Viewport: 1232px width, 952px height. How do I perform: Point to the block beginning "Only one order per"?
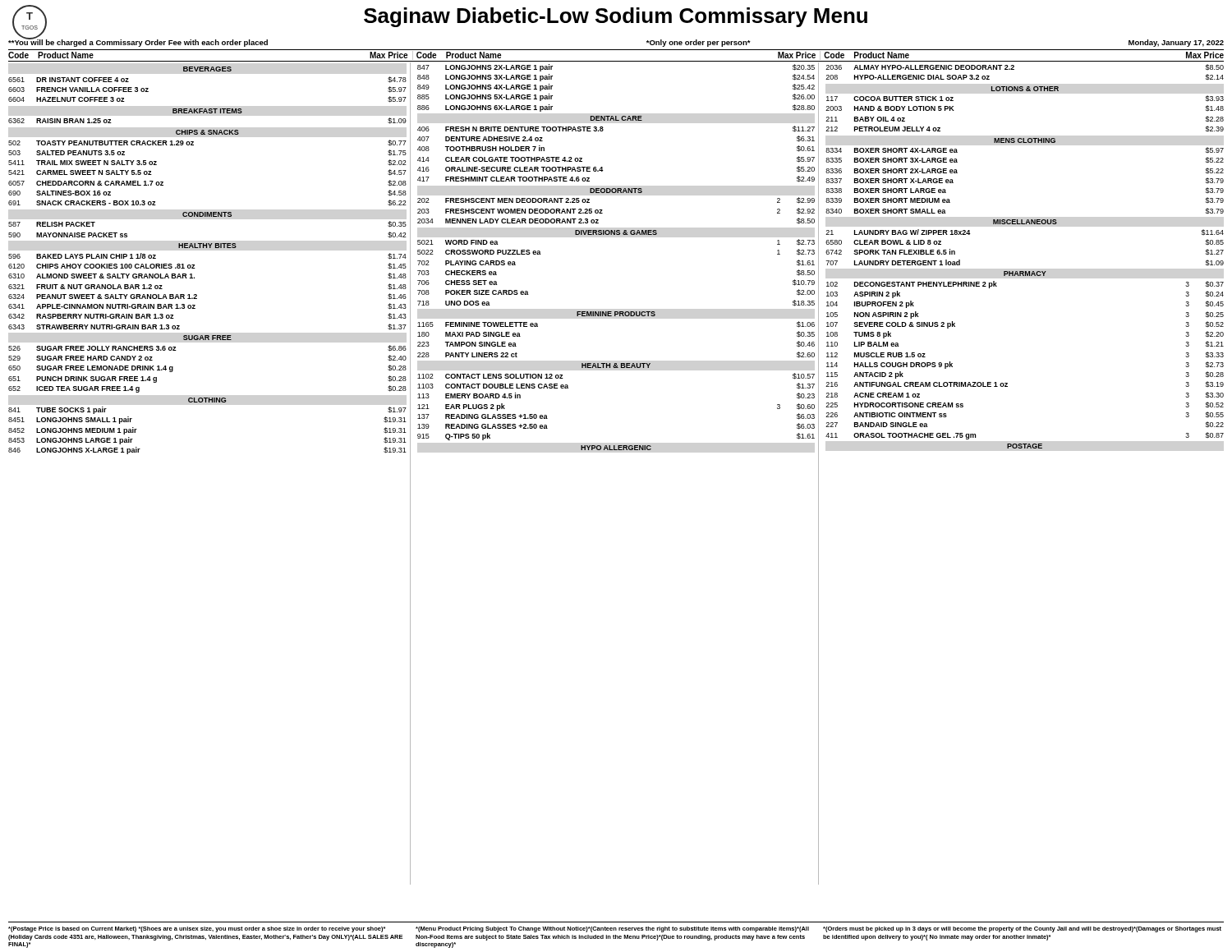698,42
